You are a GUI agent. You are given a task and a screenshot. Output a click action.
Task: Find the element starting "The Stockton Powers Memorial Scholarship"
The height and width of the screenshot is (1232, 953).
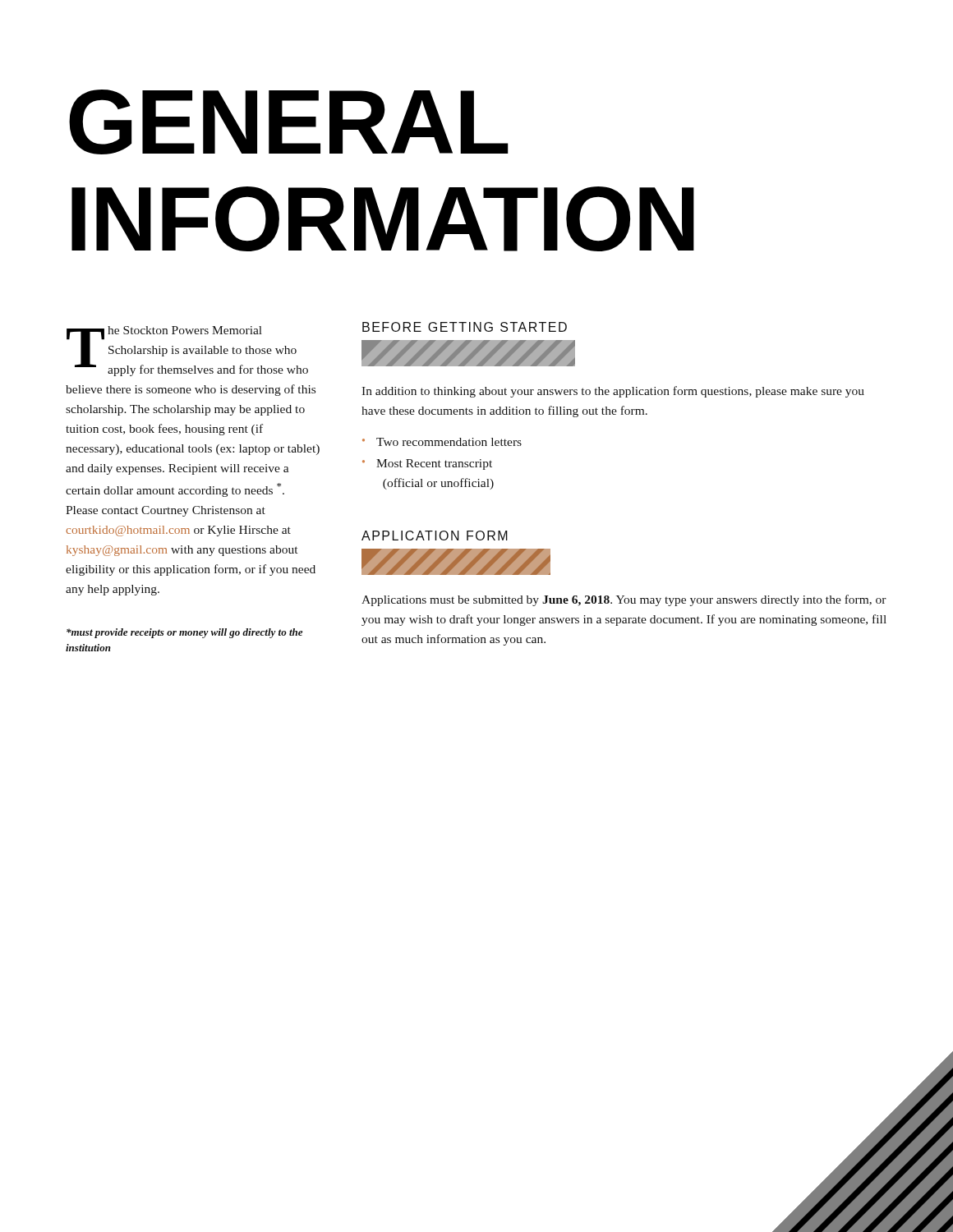[193, 458]
